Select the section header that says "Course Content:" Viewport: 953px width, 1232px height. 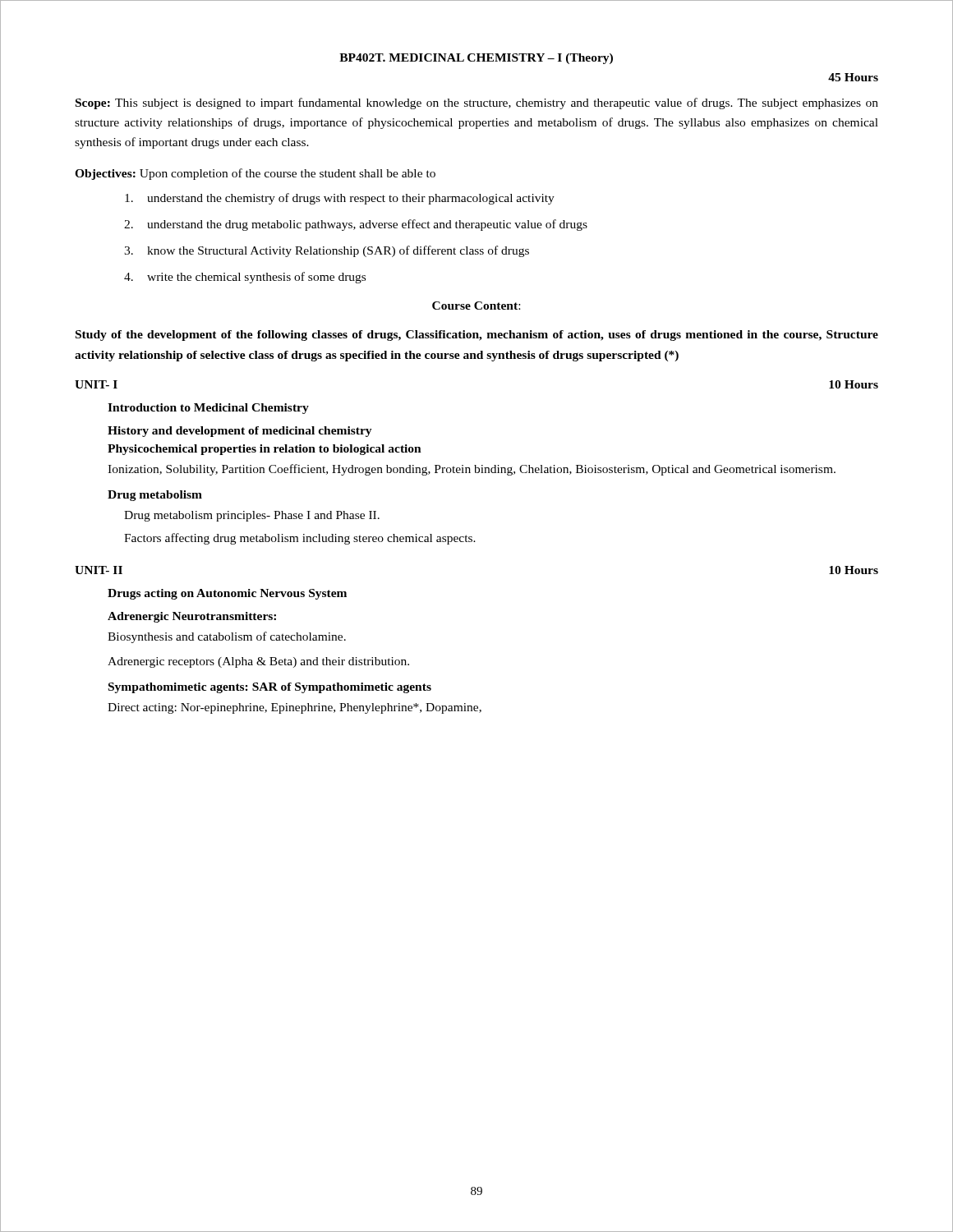click(x=476, y=305)
